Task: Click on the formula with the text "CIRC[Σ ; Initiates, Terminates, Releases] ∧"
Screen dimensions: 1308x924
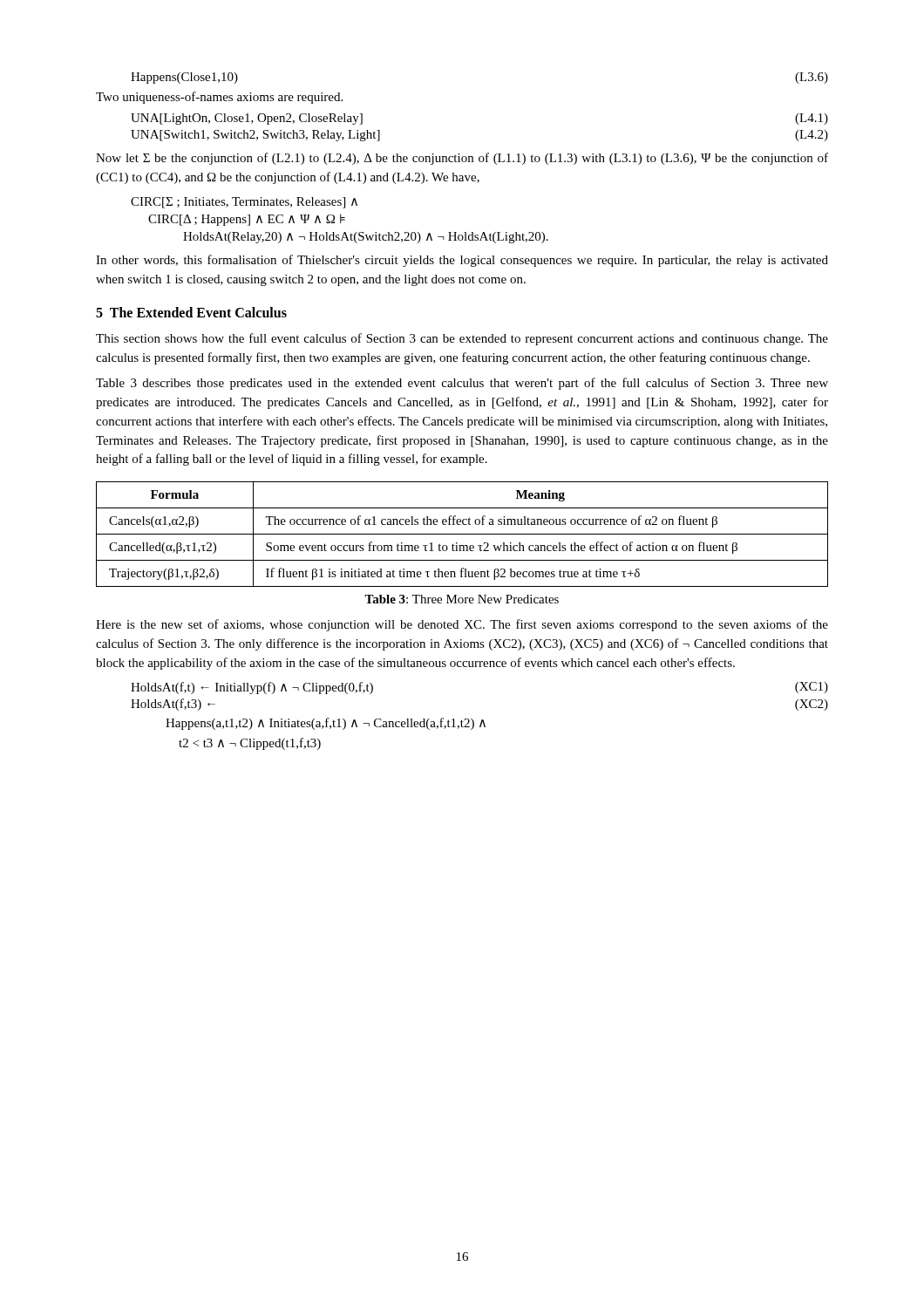Action: pyautogui.click(x=245, y=202)
